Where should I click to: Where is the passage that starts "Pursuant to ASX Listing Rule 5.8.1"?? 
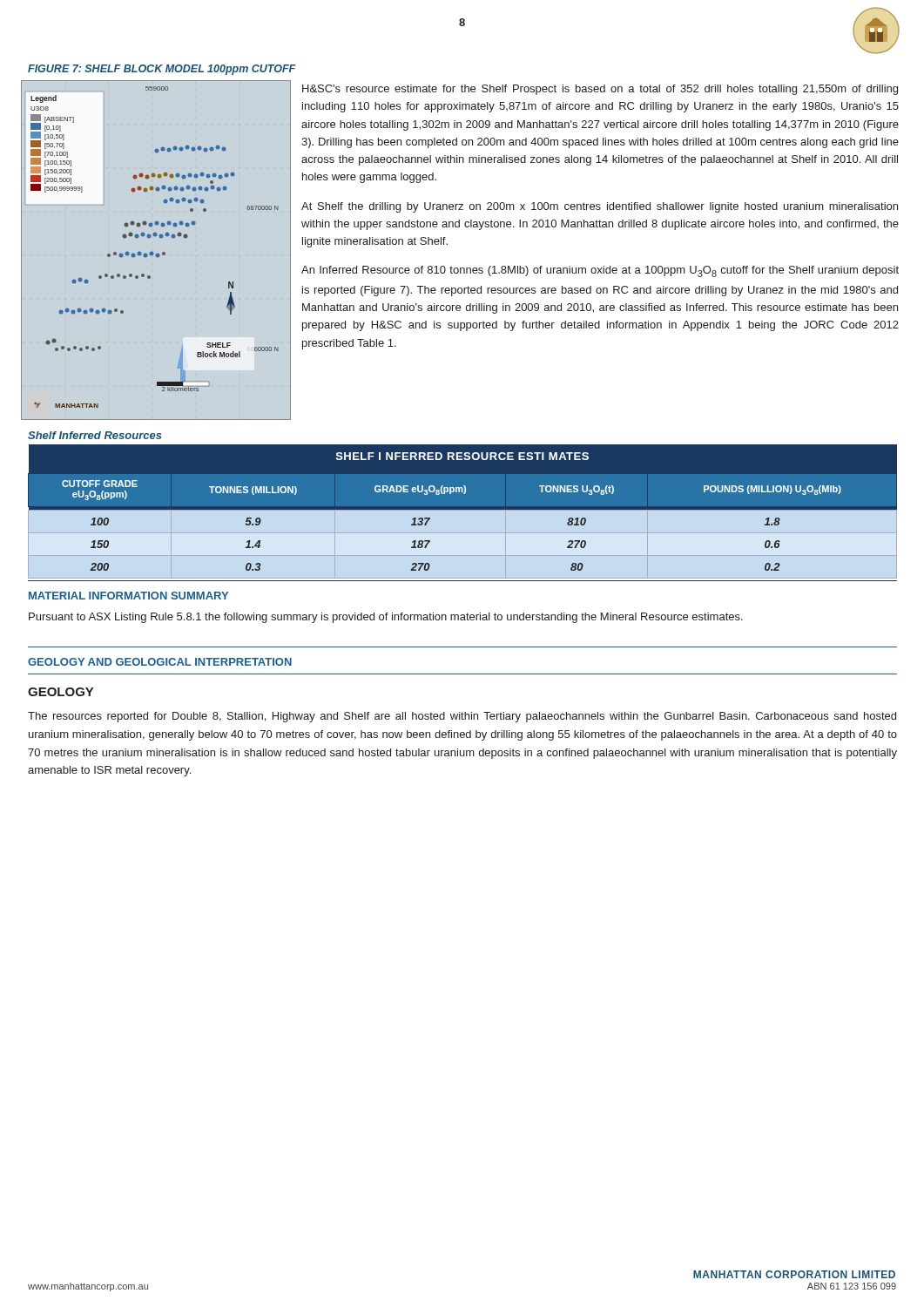point(386,617)
